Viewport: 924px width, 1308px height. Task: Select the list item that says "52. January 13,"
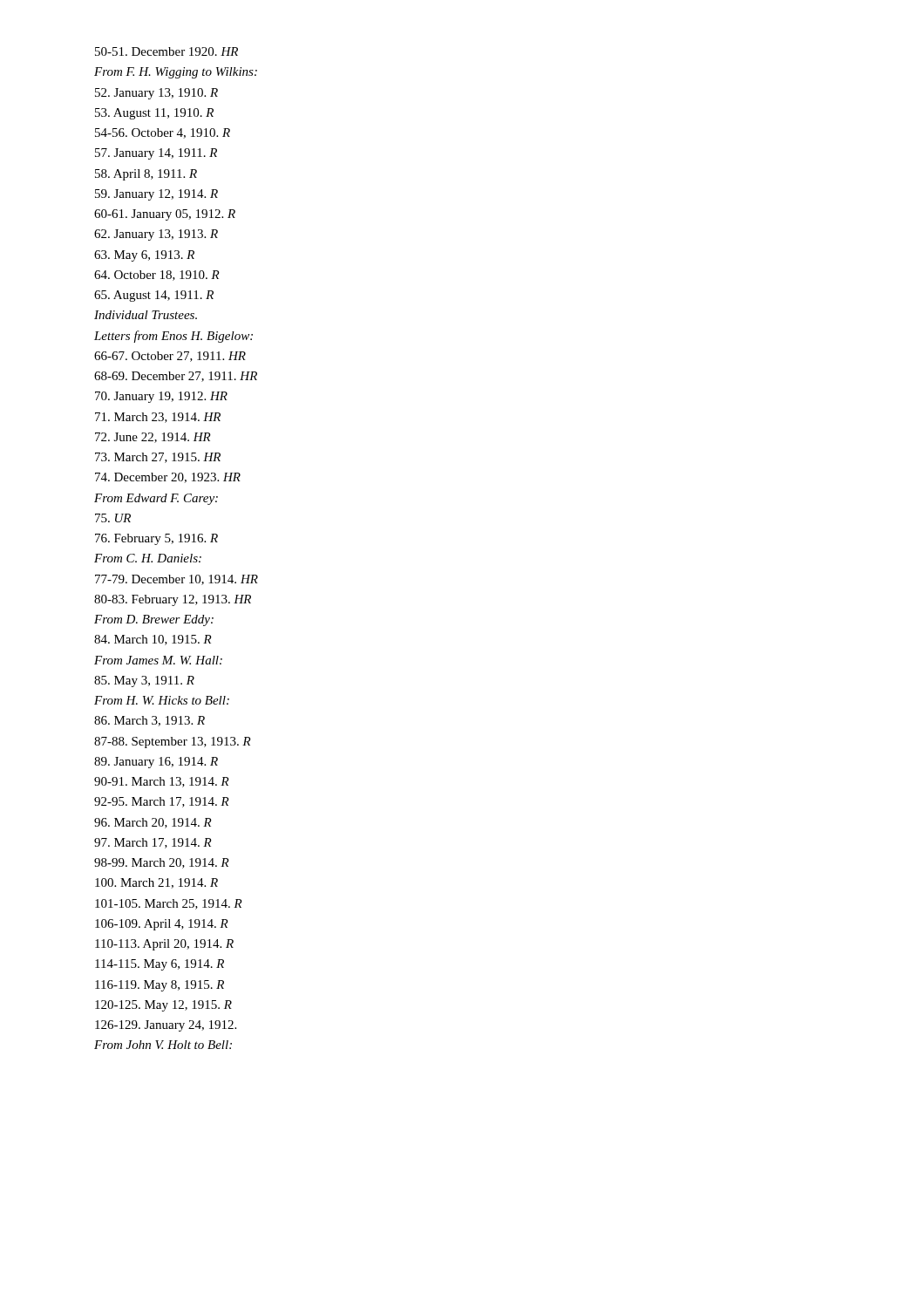(156, 94)
